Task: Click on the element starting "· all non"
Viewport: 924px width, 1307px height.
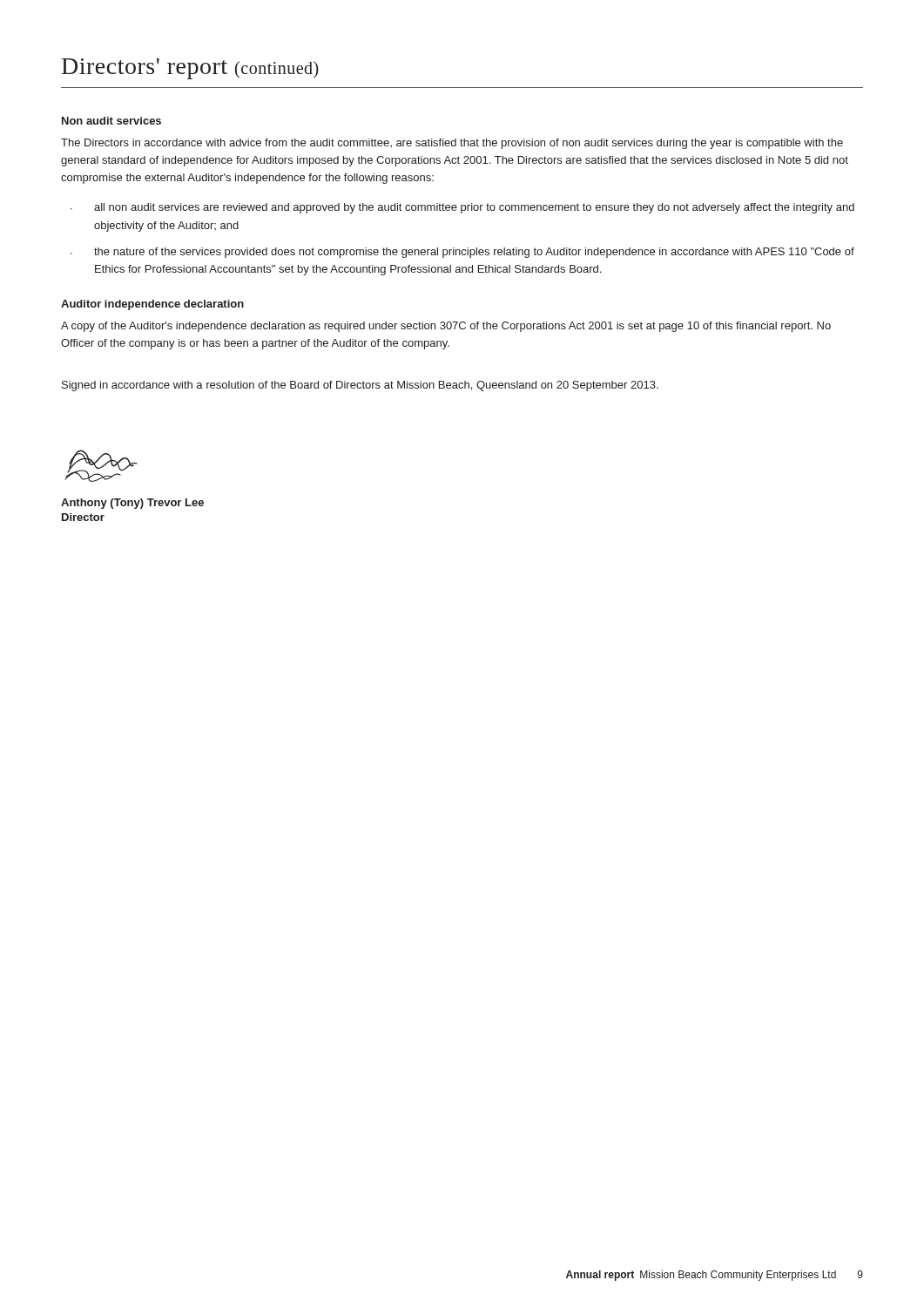Action: click(462, 217)
